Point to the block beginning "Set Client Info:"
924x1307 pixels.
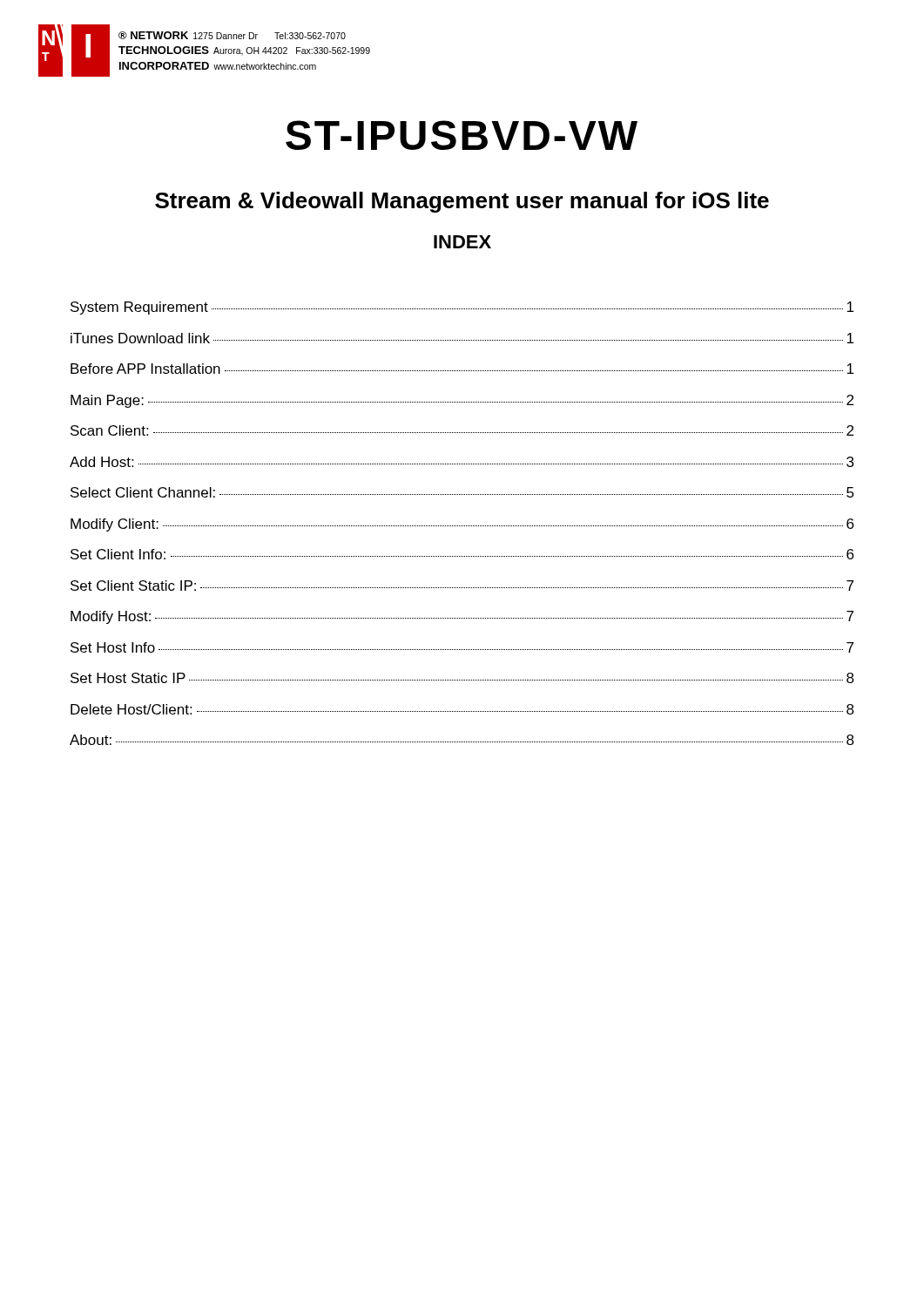(462, 555)
